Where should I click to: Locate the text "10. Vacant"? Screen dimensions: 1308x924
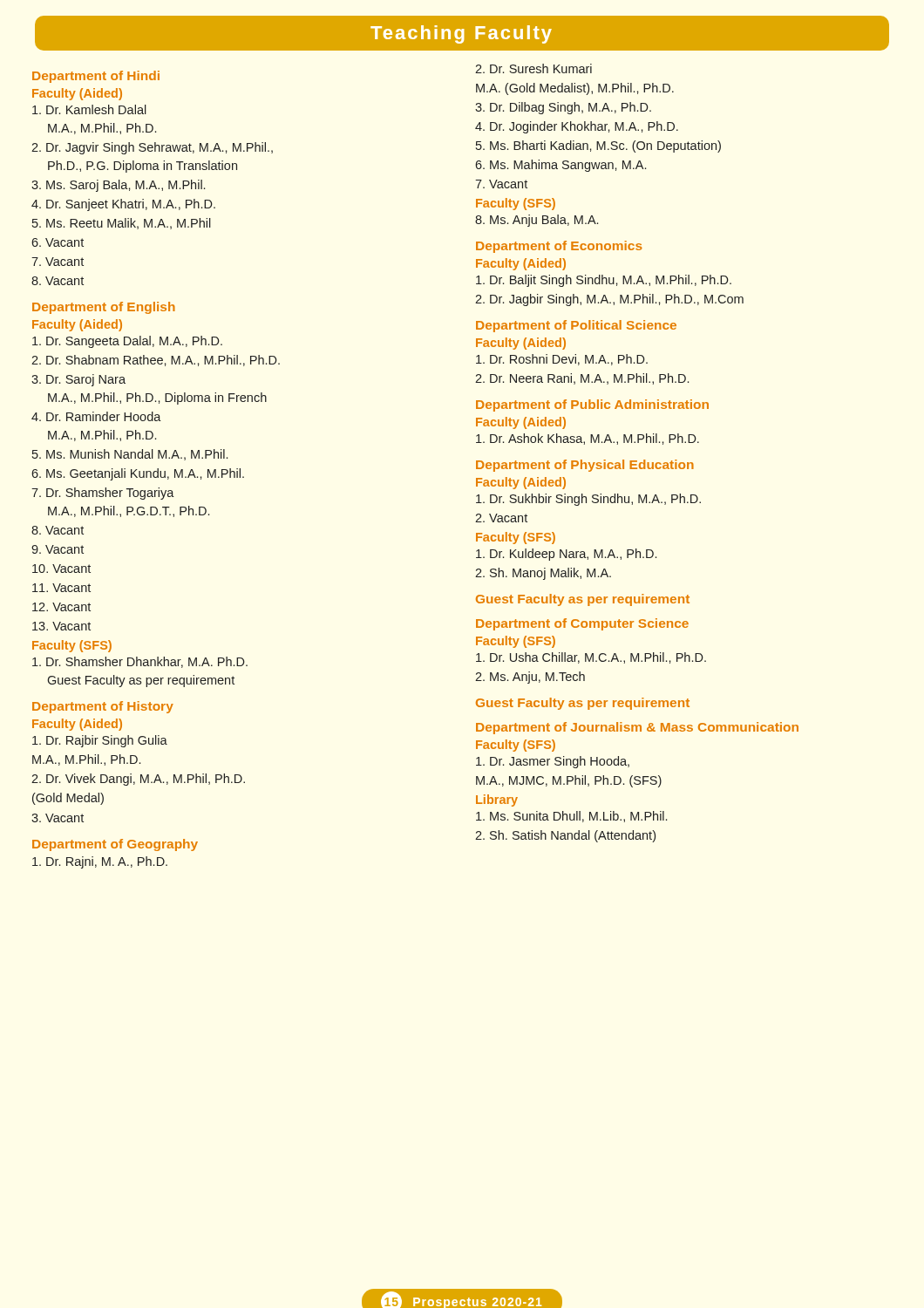tap(61, 569)
